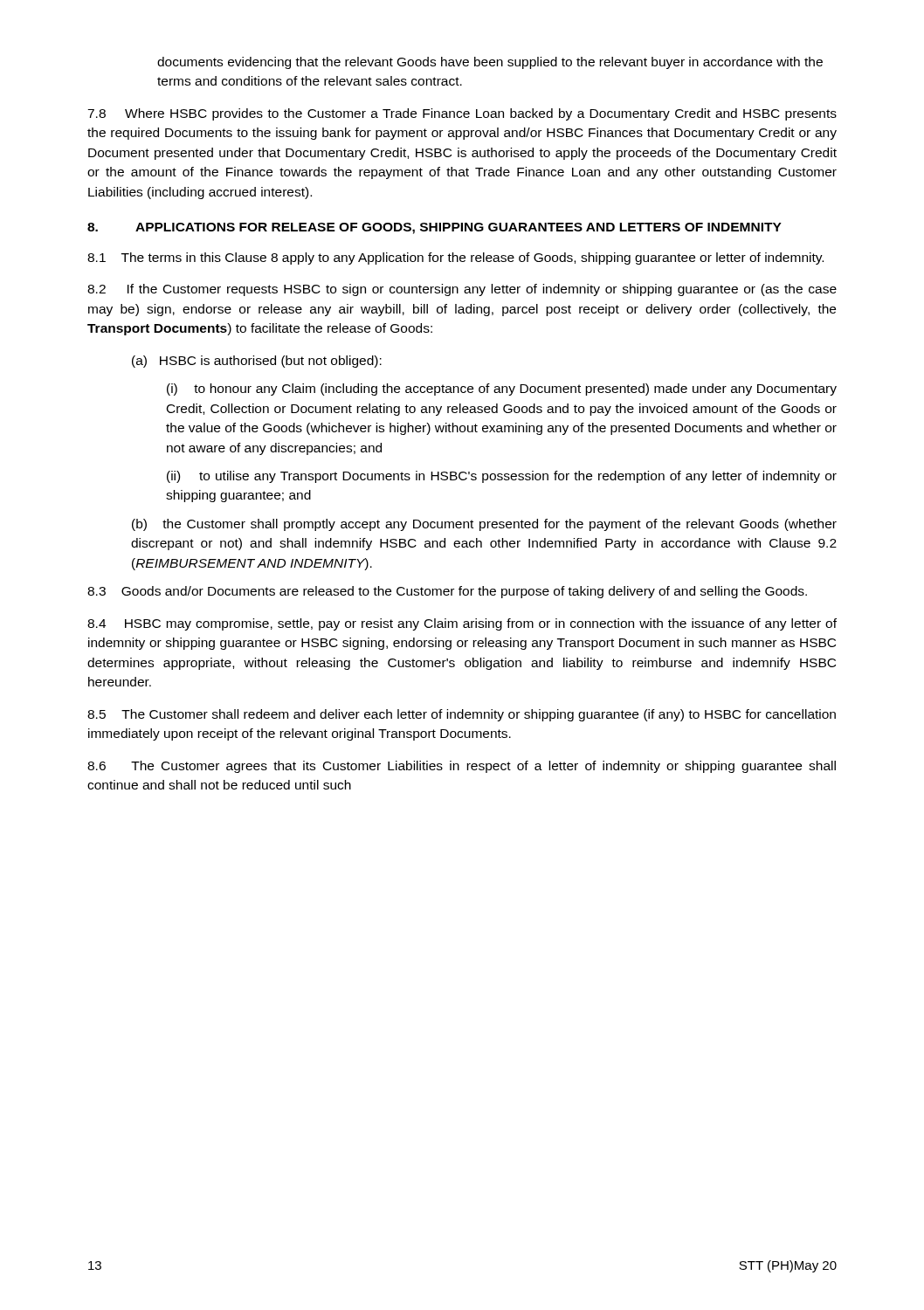
Task: Find the list item with the text "(b) the Customer shall promptly accept any"
Action: pos(484,543)
